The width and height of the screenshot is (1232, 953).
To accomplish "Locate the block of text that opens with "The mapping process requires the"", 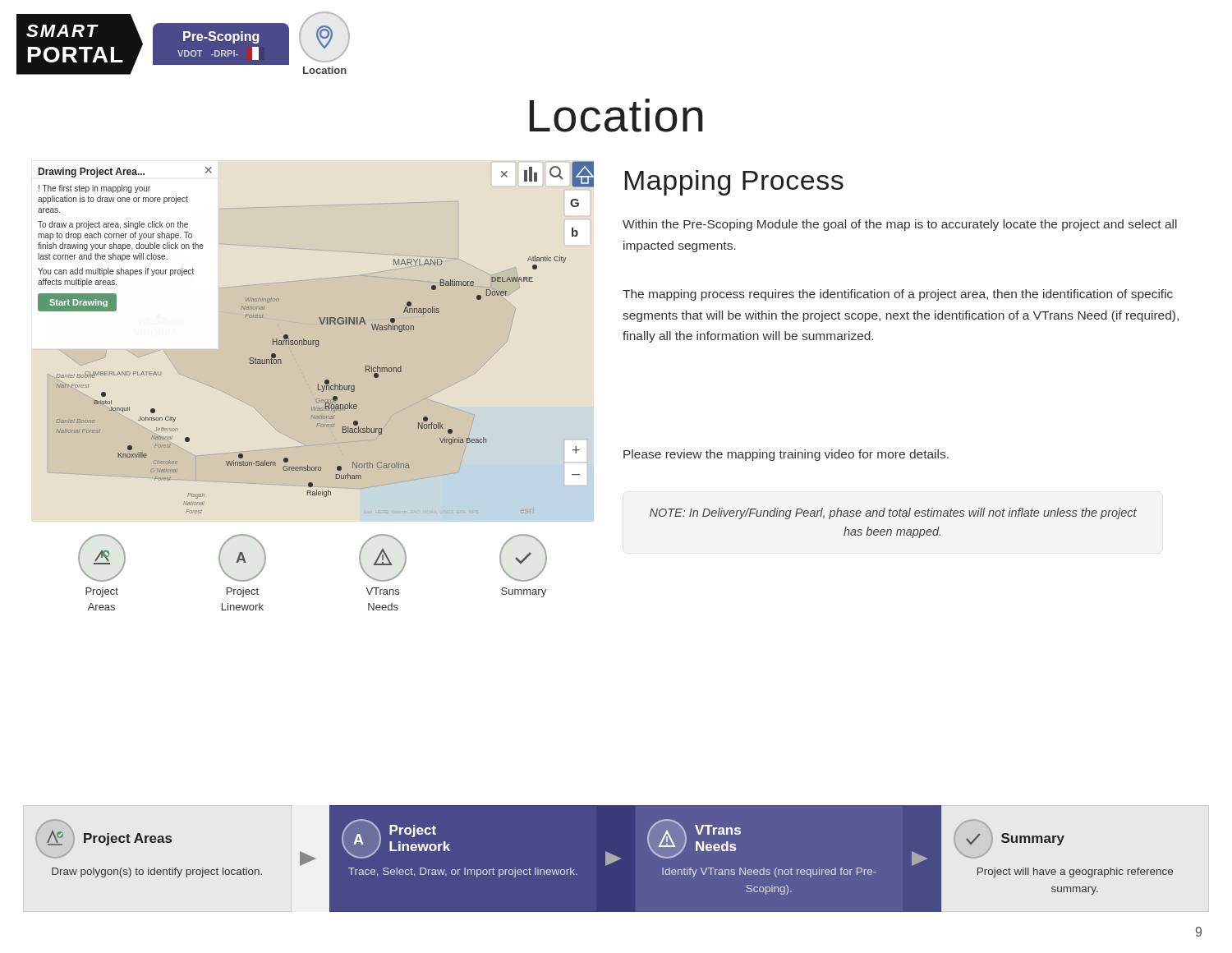I will [901, 315].
